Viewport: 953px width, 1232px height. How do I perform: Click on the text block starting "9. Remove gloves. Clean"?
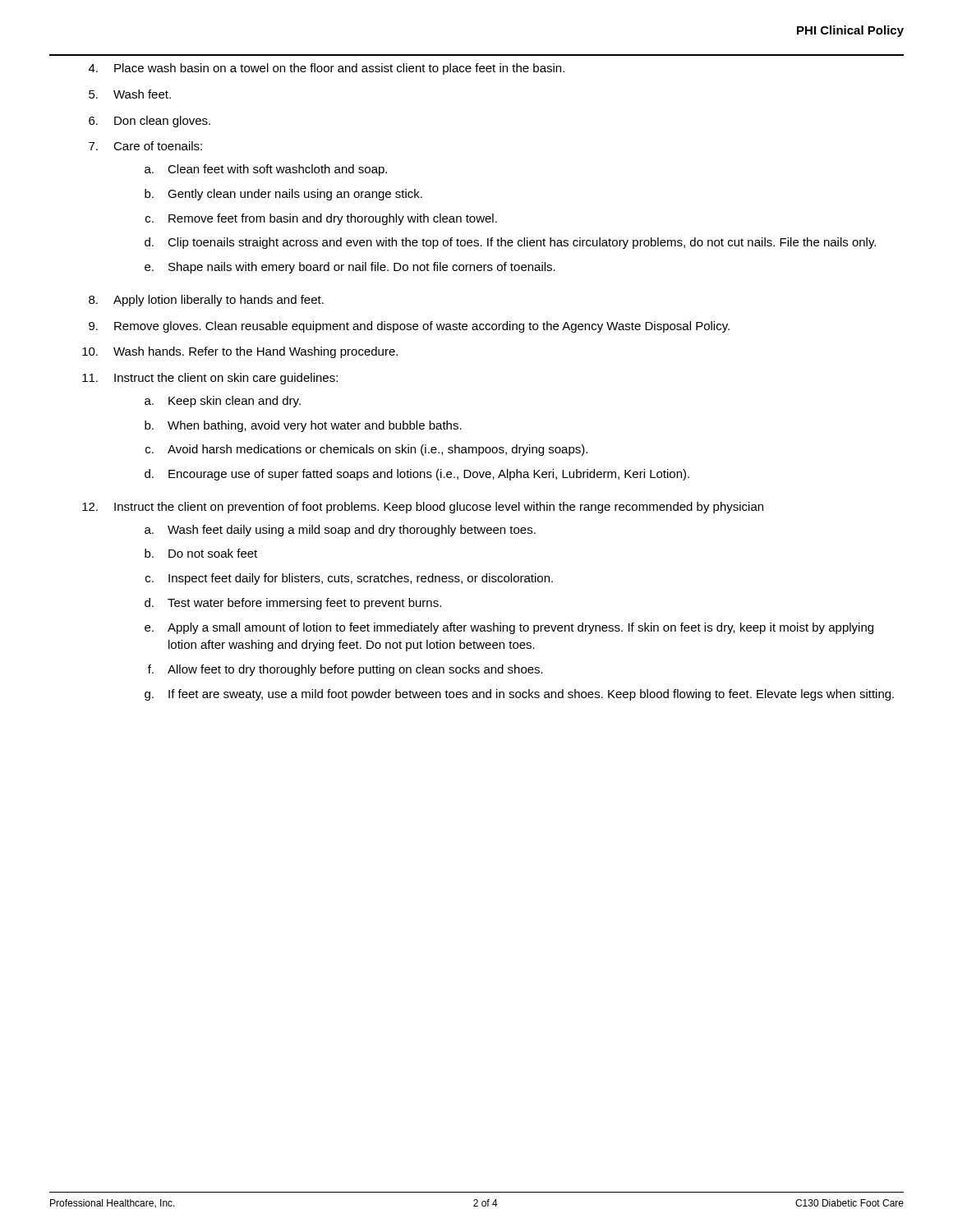click(x=476, y=326)
